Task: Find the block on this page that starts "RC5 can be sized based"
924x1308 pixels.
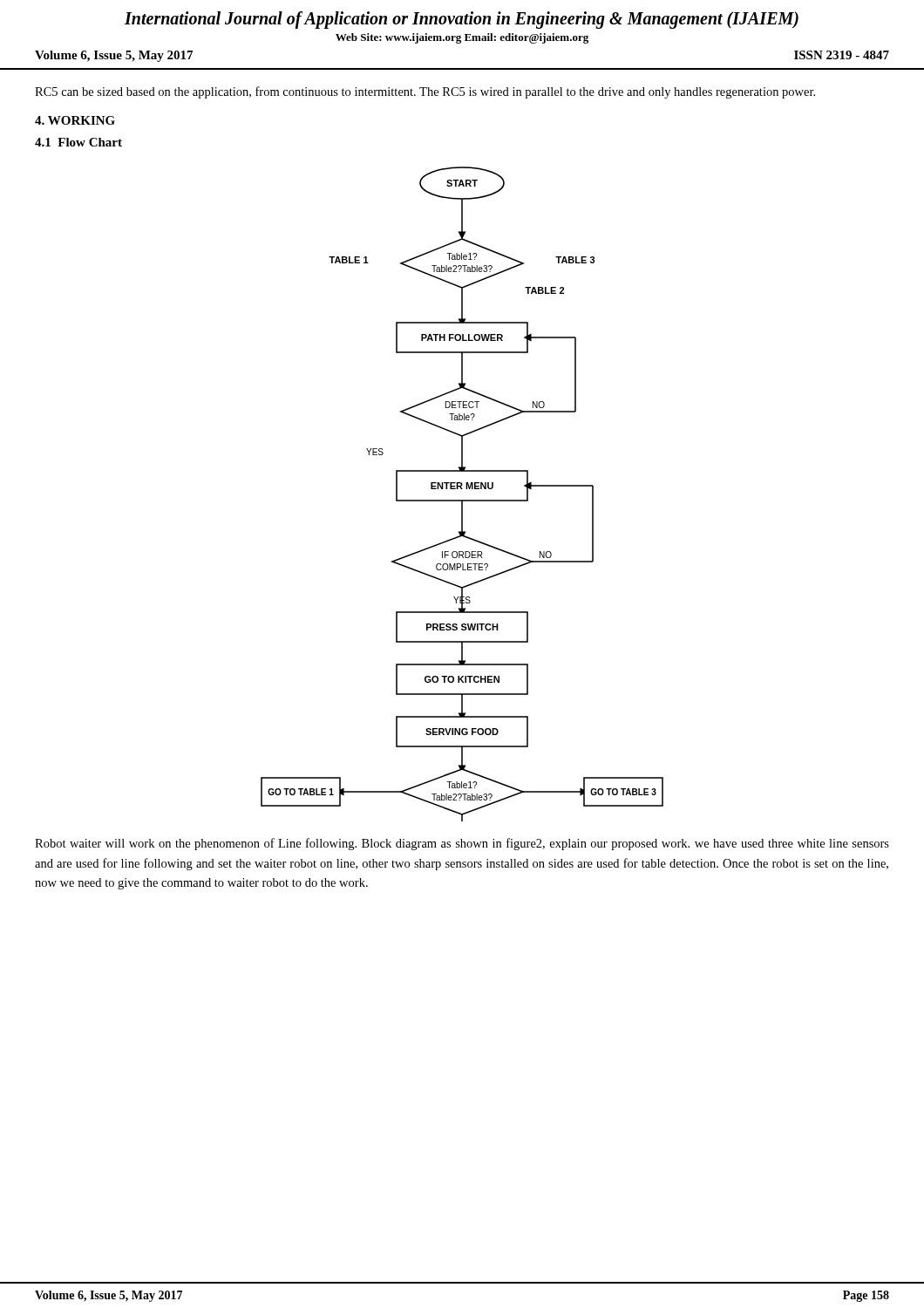Action: pyautogui.click(x=462, y=92)
